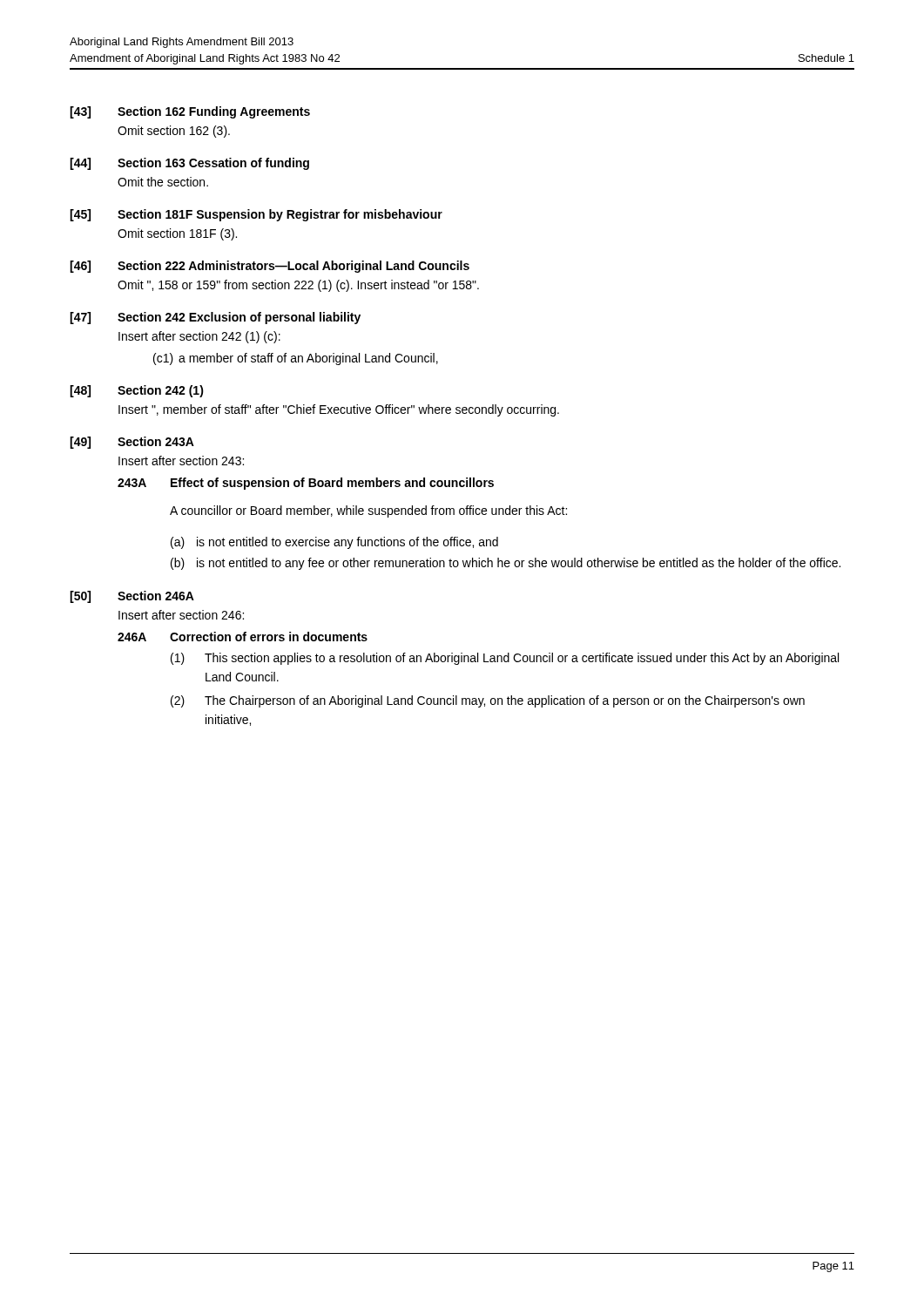
Task: Point to the block beginning "[48] Section 242 (1) Insert ", member"
Action: 462,401
